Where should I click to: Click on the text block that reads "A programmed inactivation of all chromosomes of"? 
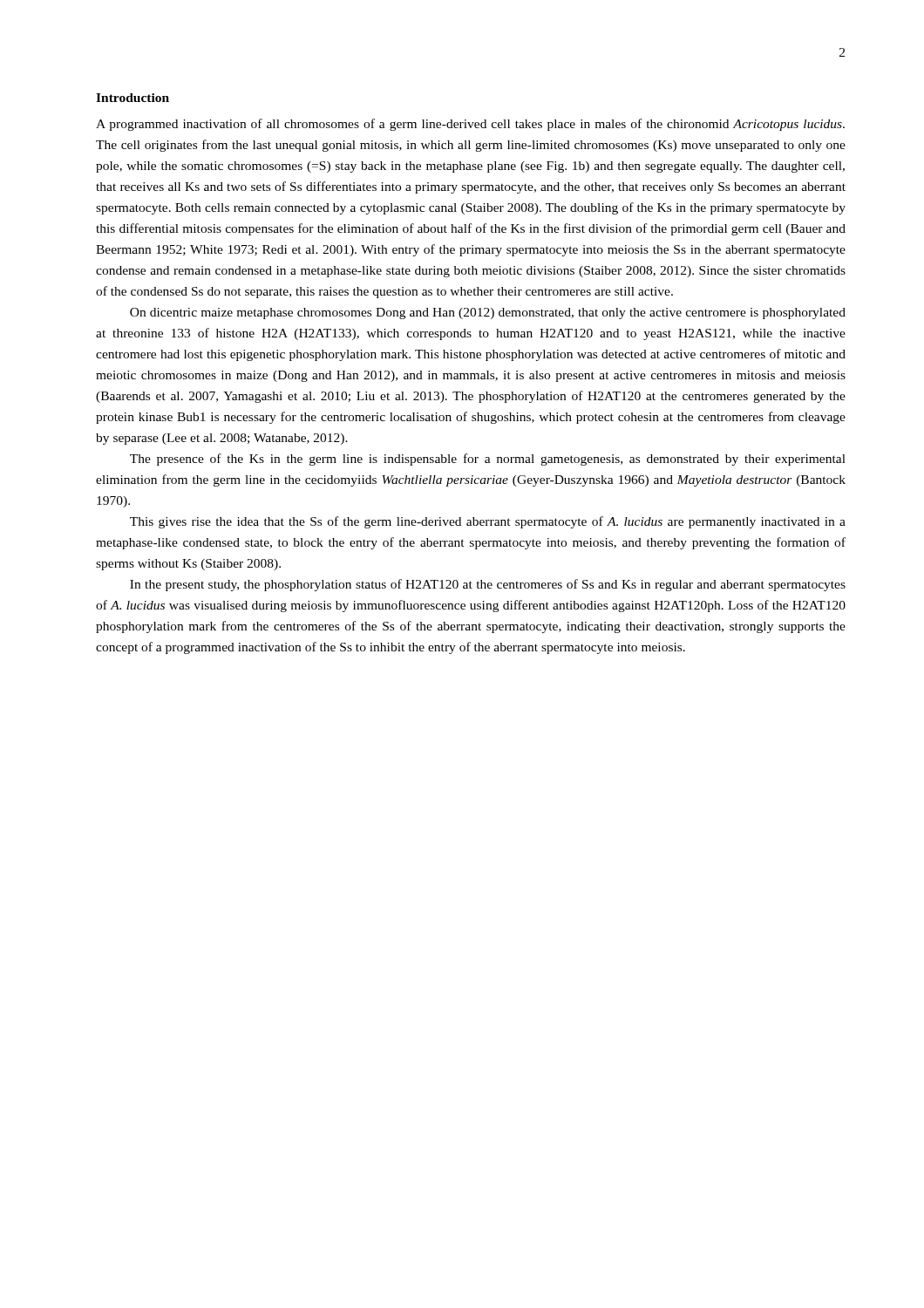(x=471, y=208)
